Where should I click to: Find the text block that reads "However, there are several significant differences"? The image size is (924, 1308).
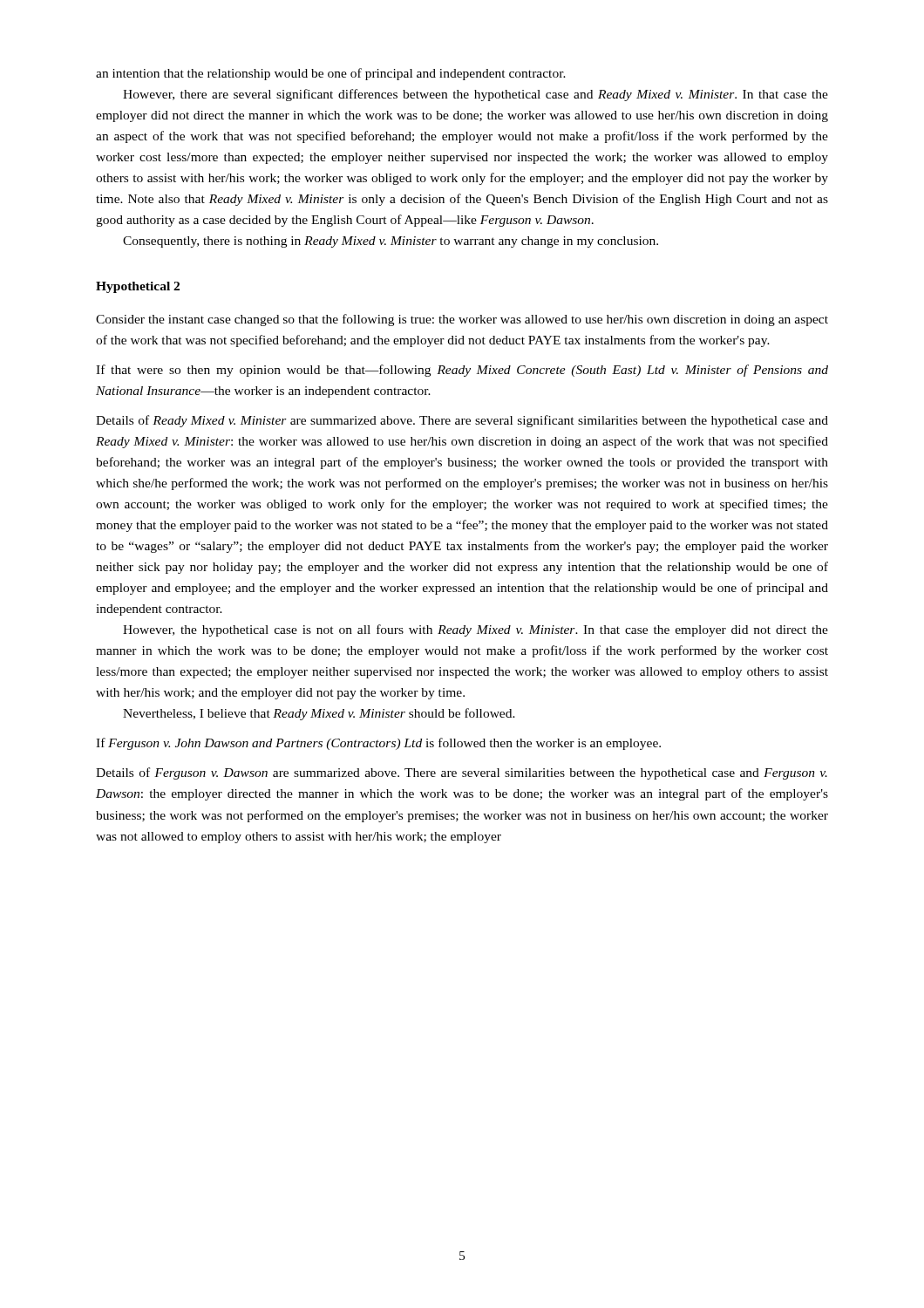[x=462, y=157]
